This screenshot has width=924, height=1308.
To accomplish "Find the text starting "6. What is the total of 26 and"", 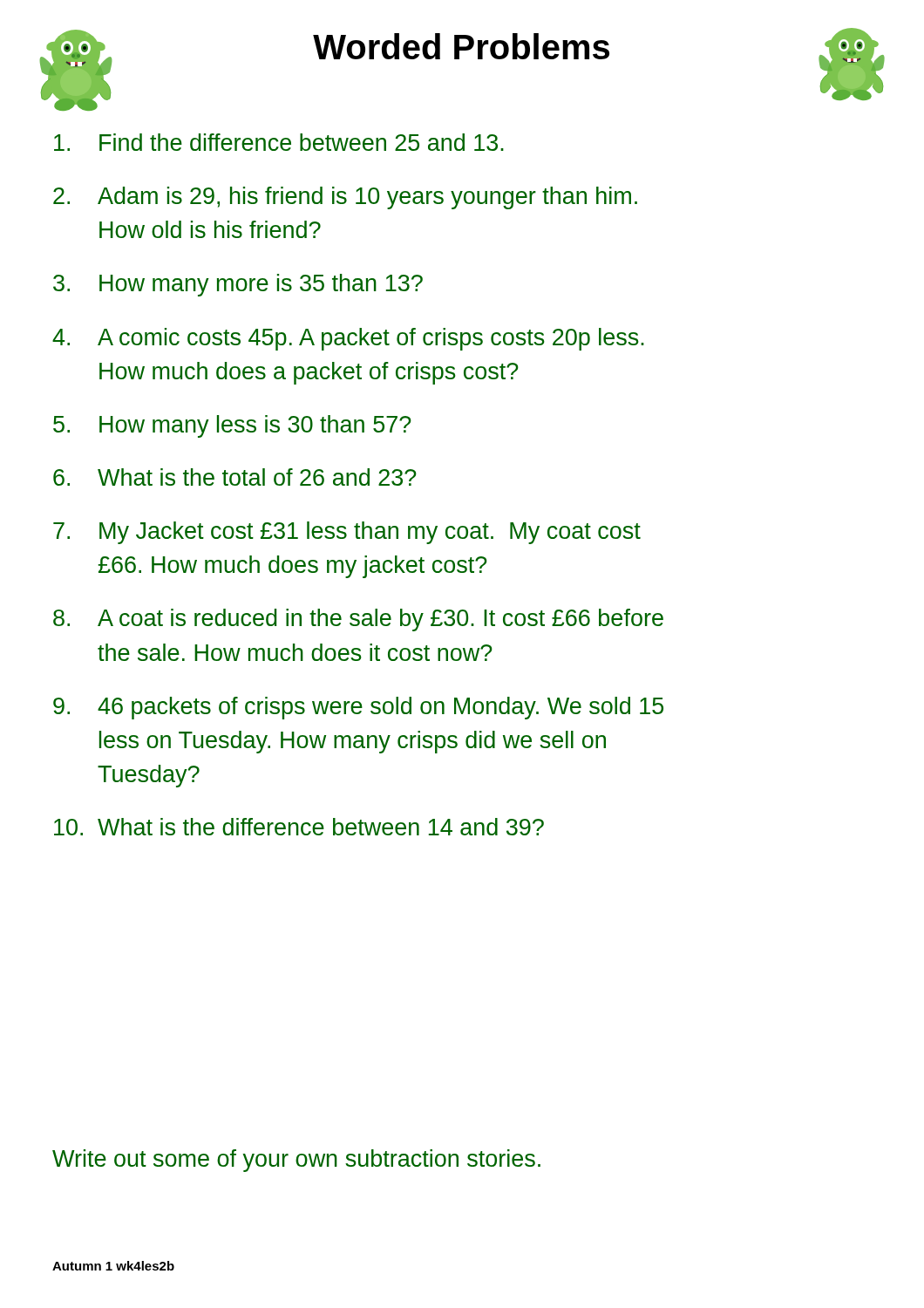I will click(x=235, y=477).
